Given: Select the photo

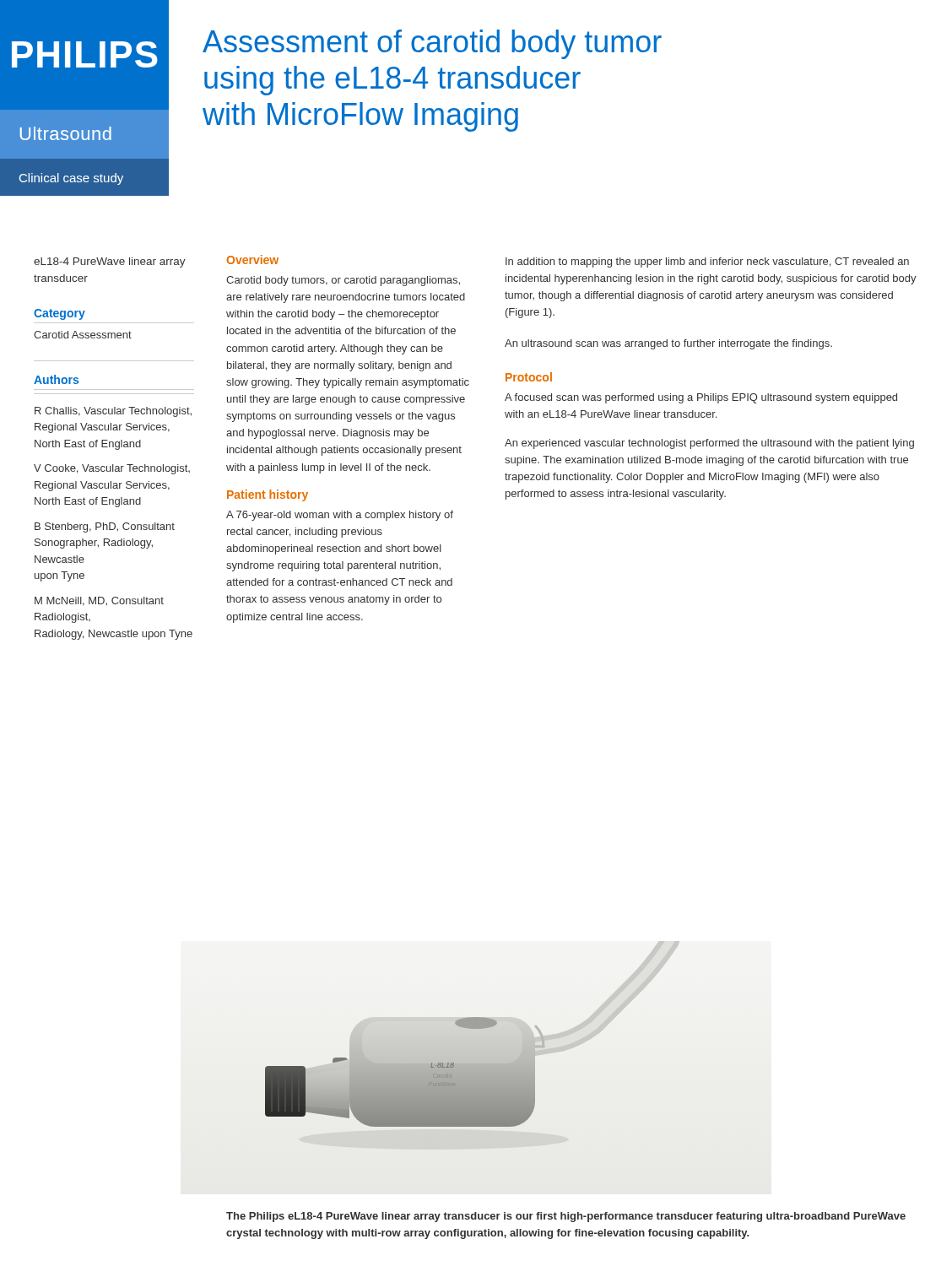Looking at the screenshot, I should (x=476, y=1068).
